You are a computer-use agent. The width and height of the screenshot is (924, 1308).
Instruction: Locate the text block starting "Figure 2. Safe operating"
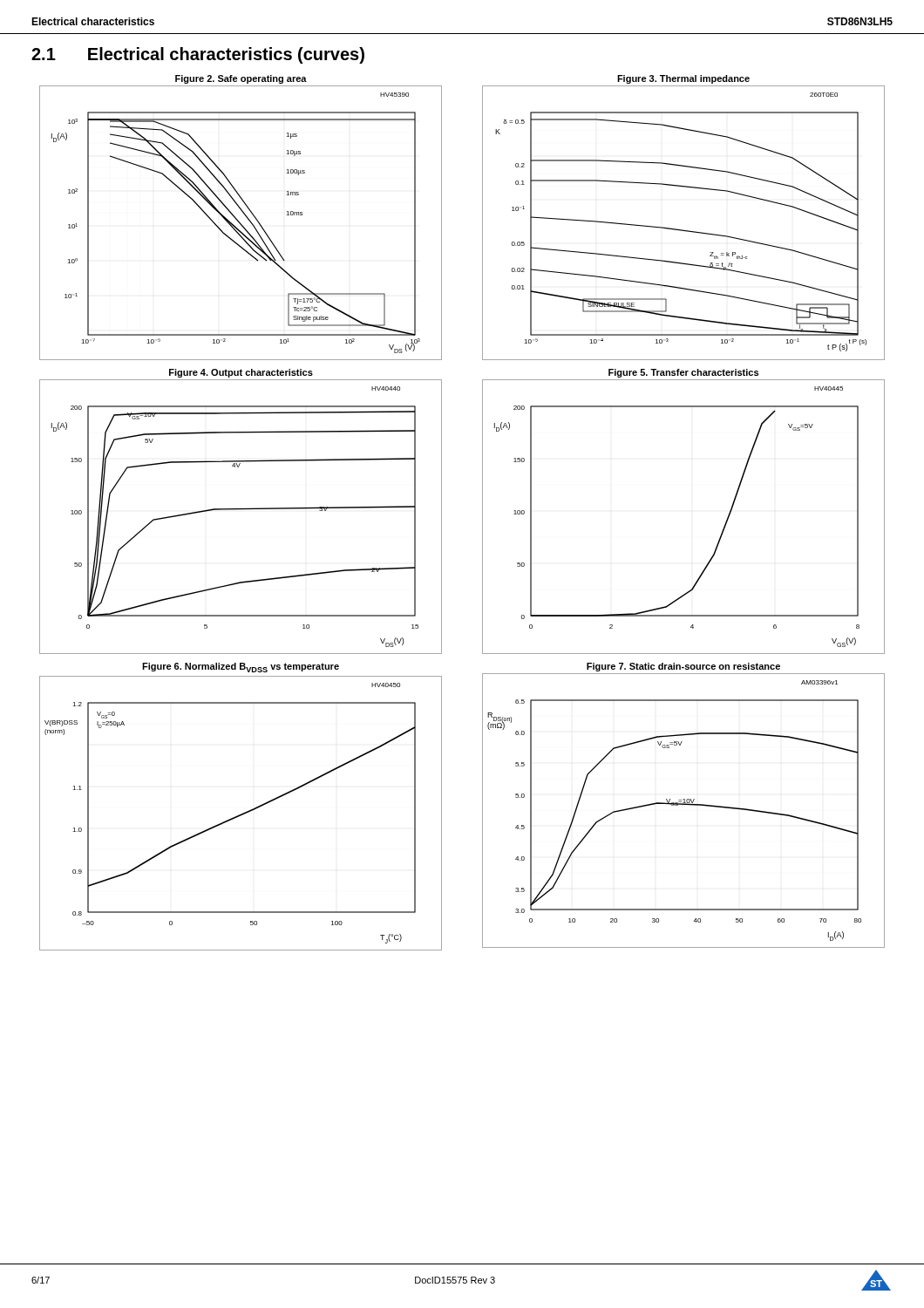(241, 78)
